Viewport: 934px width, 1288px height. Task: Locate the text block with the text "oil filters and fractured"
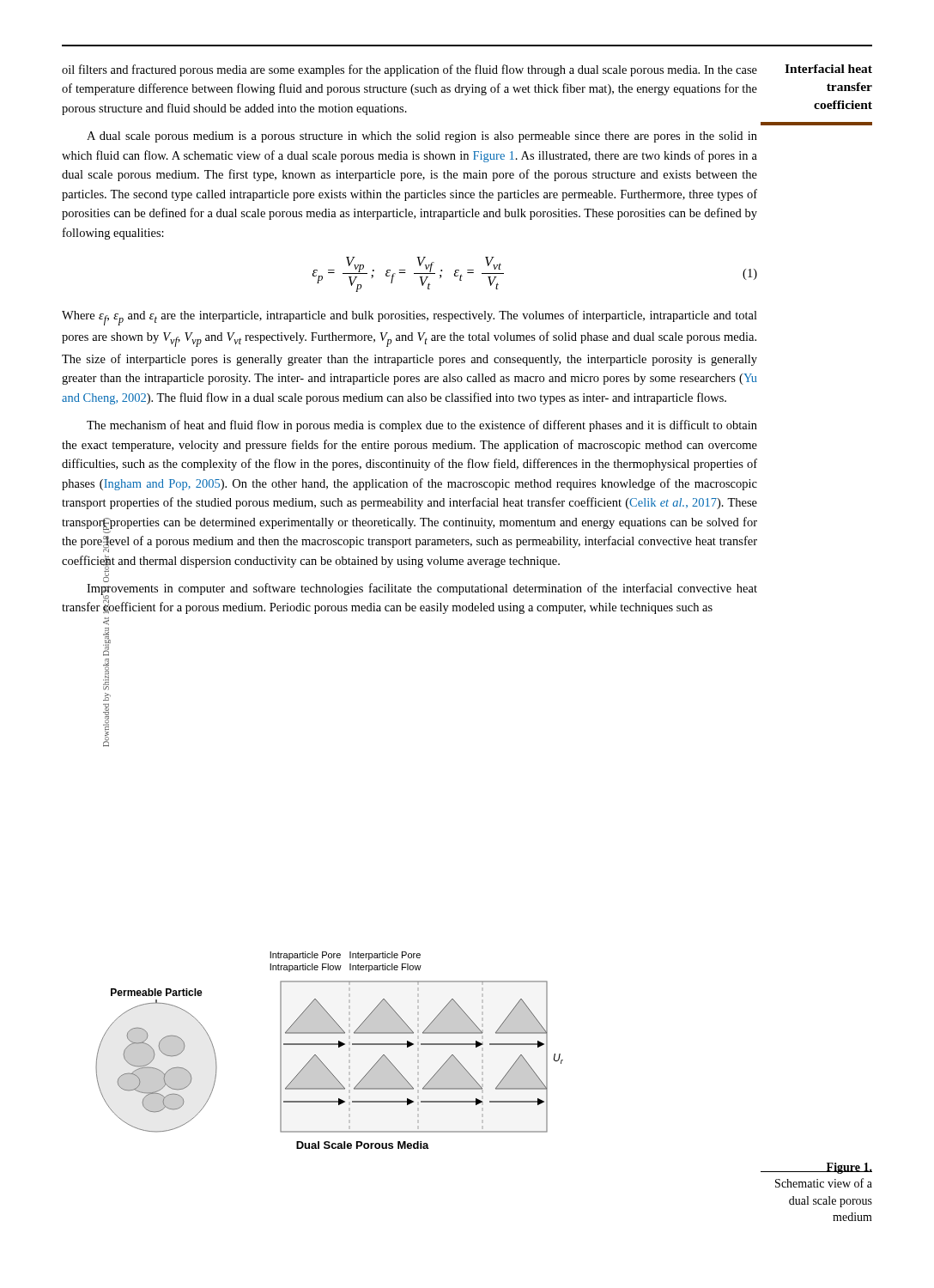tap(410, 151)
